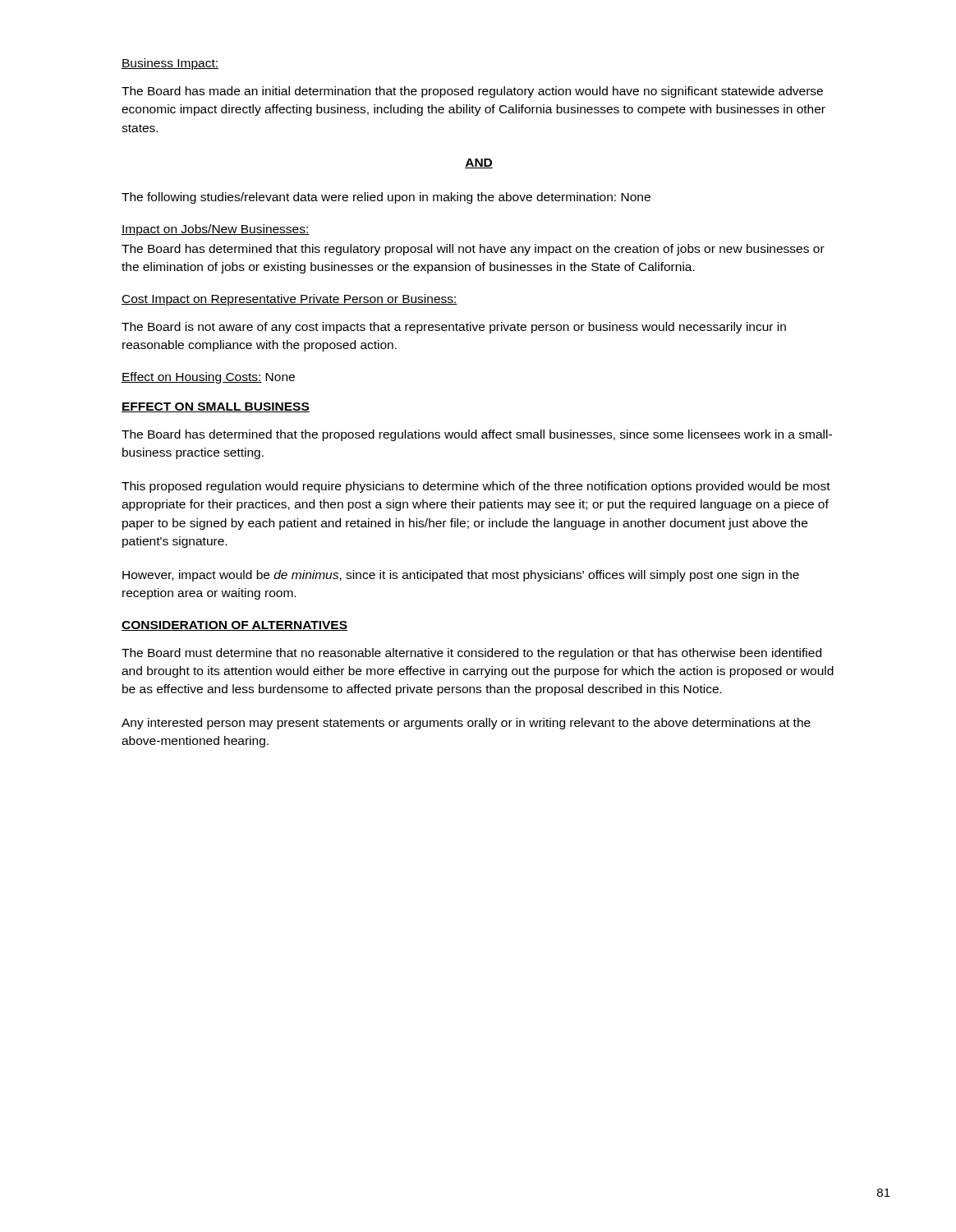Navigate to the block starting "Any interested person may present statements or"
The width and height of the screenshot is (956, 1232).
(x=466, y=732)
